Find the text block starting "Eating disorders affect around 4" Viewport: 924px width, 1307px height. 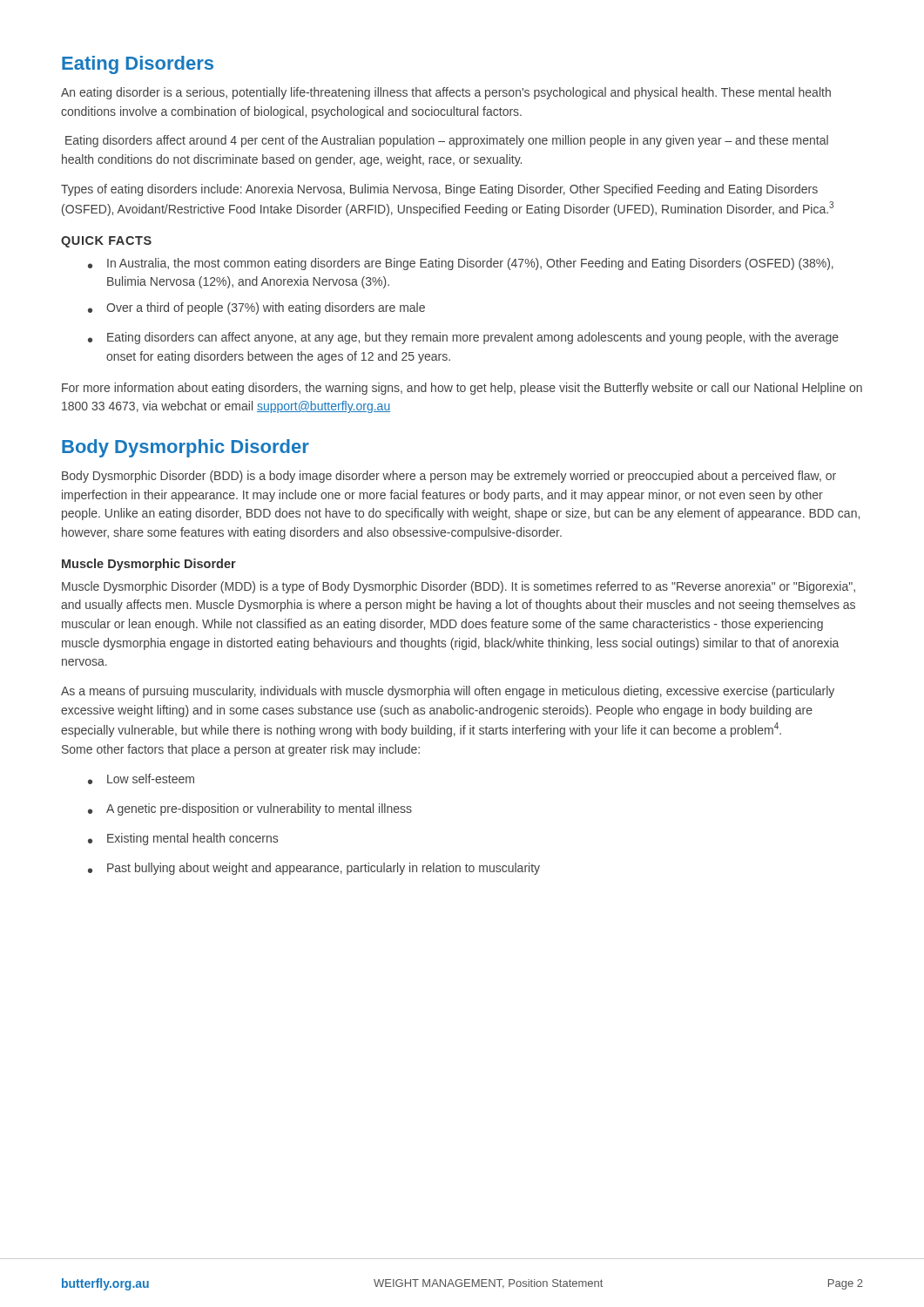(445, 150)
